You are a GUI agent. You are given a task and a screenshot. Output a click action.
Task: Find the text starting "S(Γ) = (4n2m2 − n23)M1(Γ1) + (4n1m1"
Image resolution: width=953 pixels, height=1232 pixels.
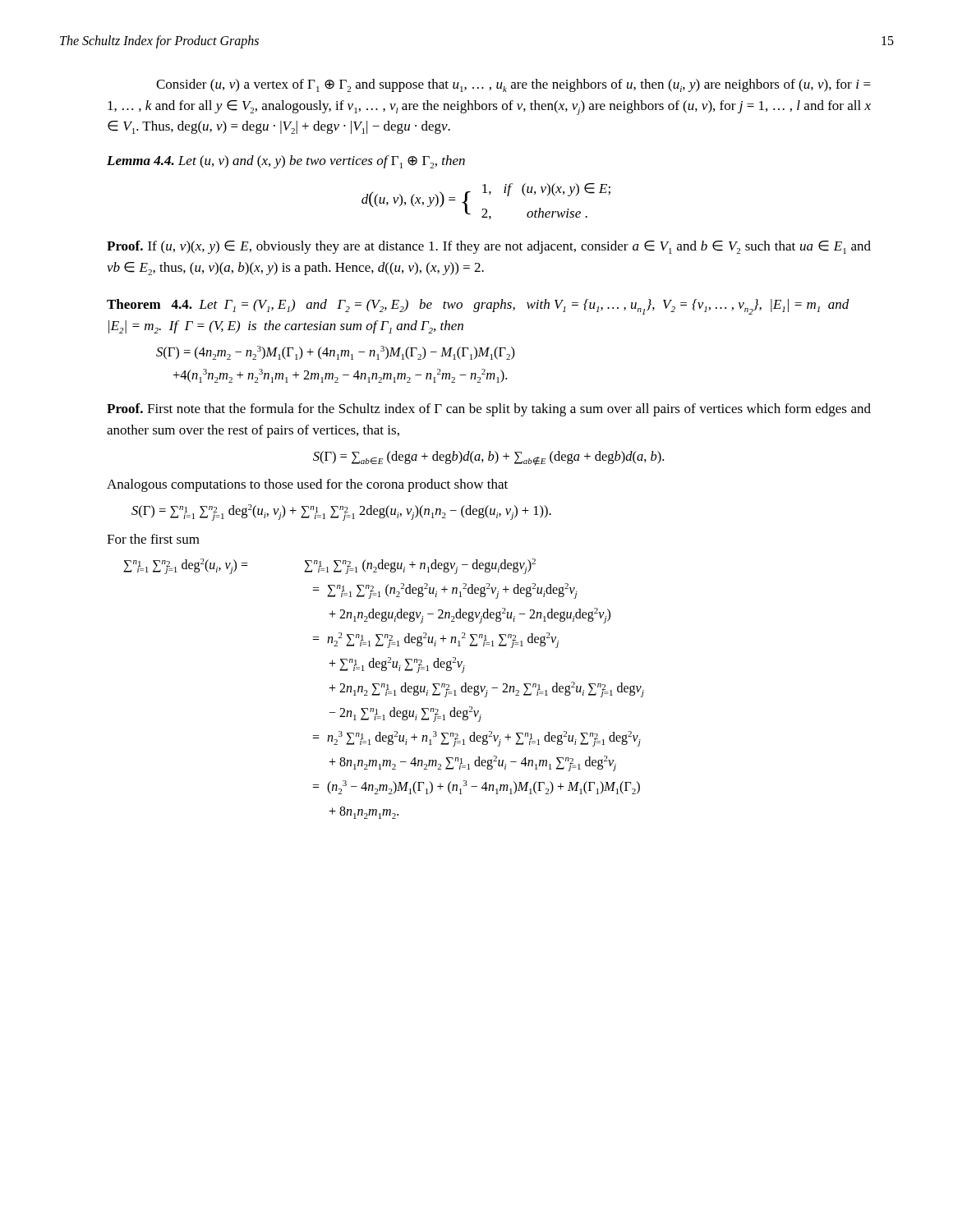pyautogui.click(x=513, y=364)
